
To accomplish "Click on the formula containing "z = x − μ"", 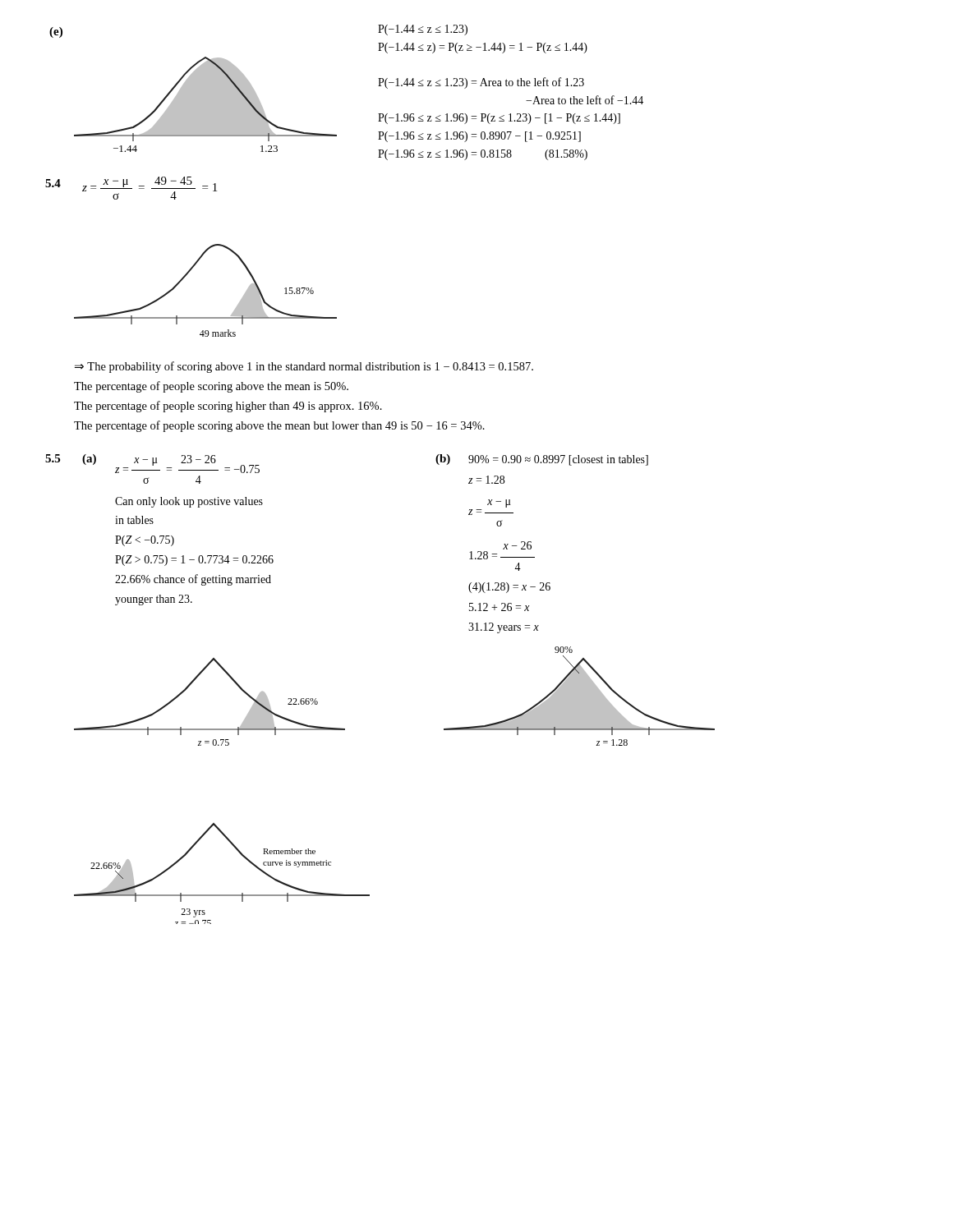I will (x=150, y=188).
